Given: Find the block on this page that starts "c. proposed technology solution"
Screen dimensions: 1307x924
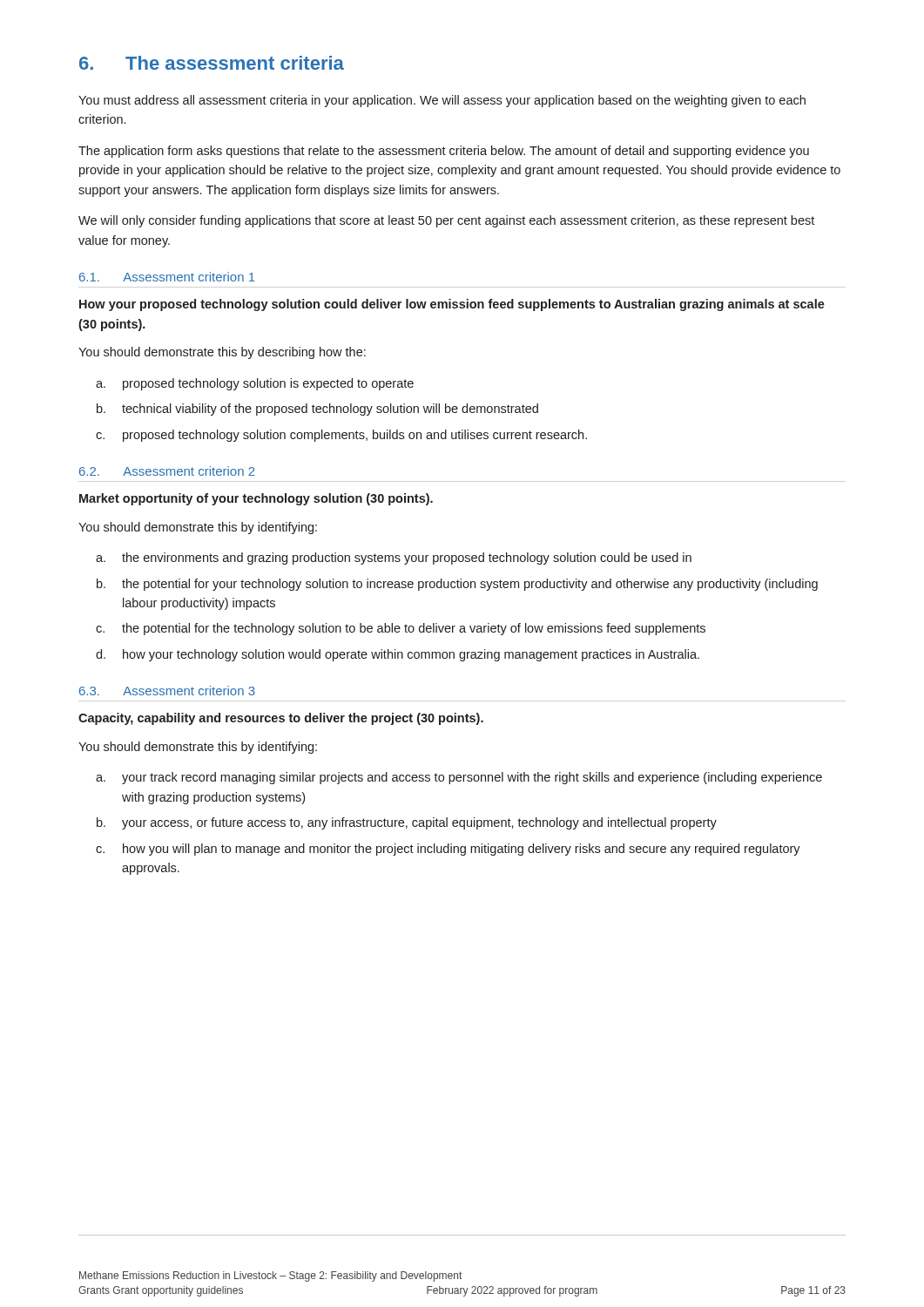Looking at the screenshot, I should coord(462,435).
